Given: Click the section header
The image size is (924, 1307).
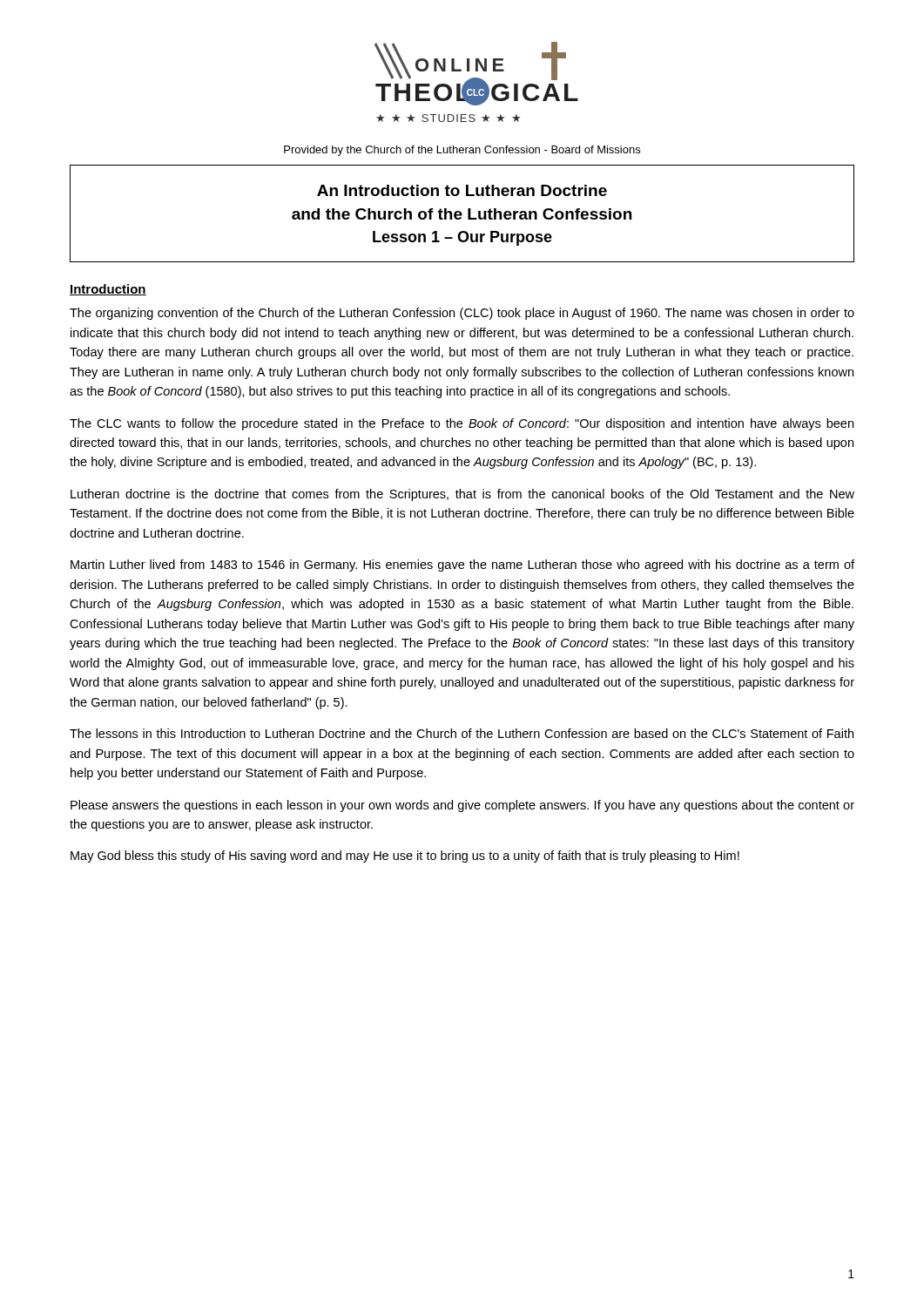Looking at the screenshot, I should click(x=108, y=289).
